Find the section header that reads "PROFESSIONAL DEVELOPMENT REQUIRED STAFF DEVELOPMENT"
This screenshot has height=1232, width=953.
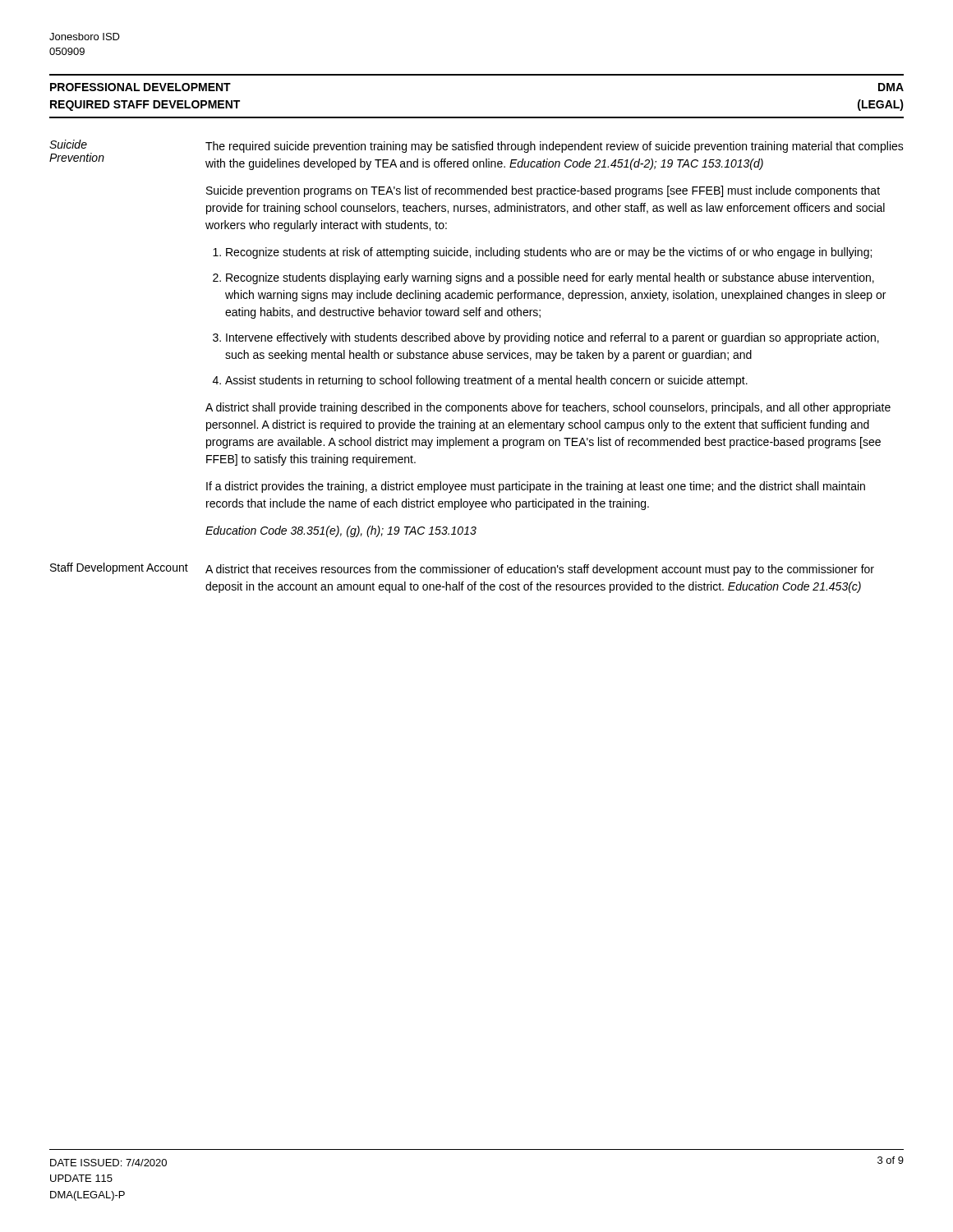click(x=135, y=87)
